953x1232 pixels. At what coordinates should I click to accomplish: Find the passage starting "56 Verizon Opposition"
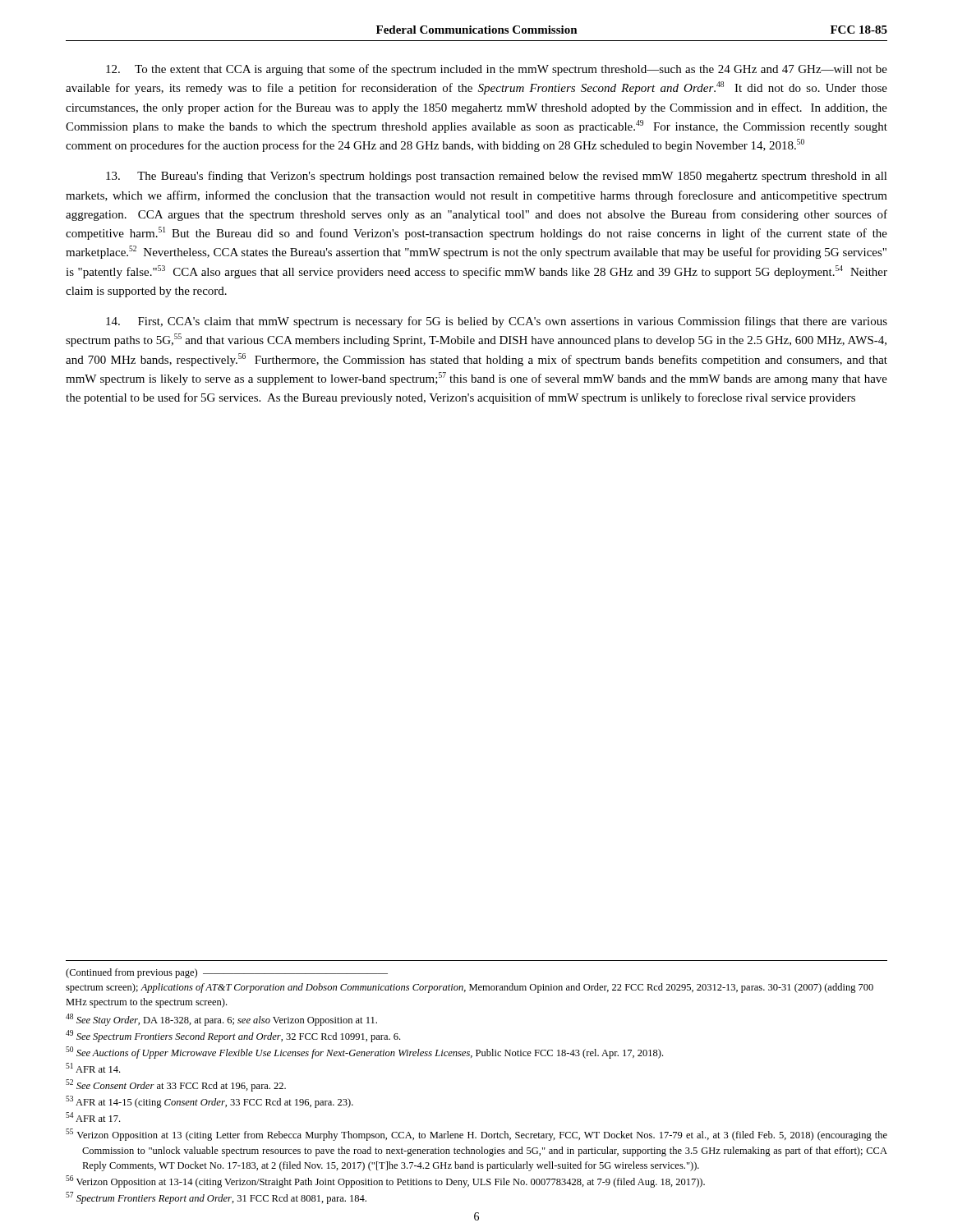394,1181
